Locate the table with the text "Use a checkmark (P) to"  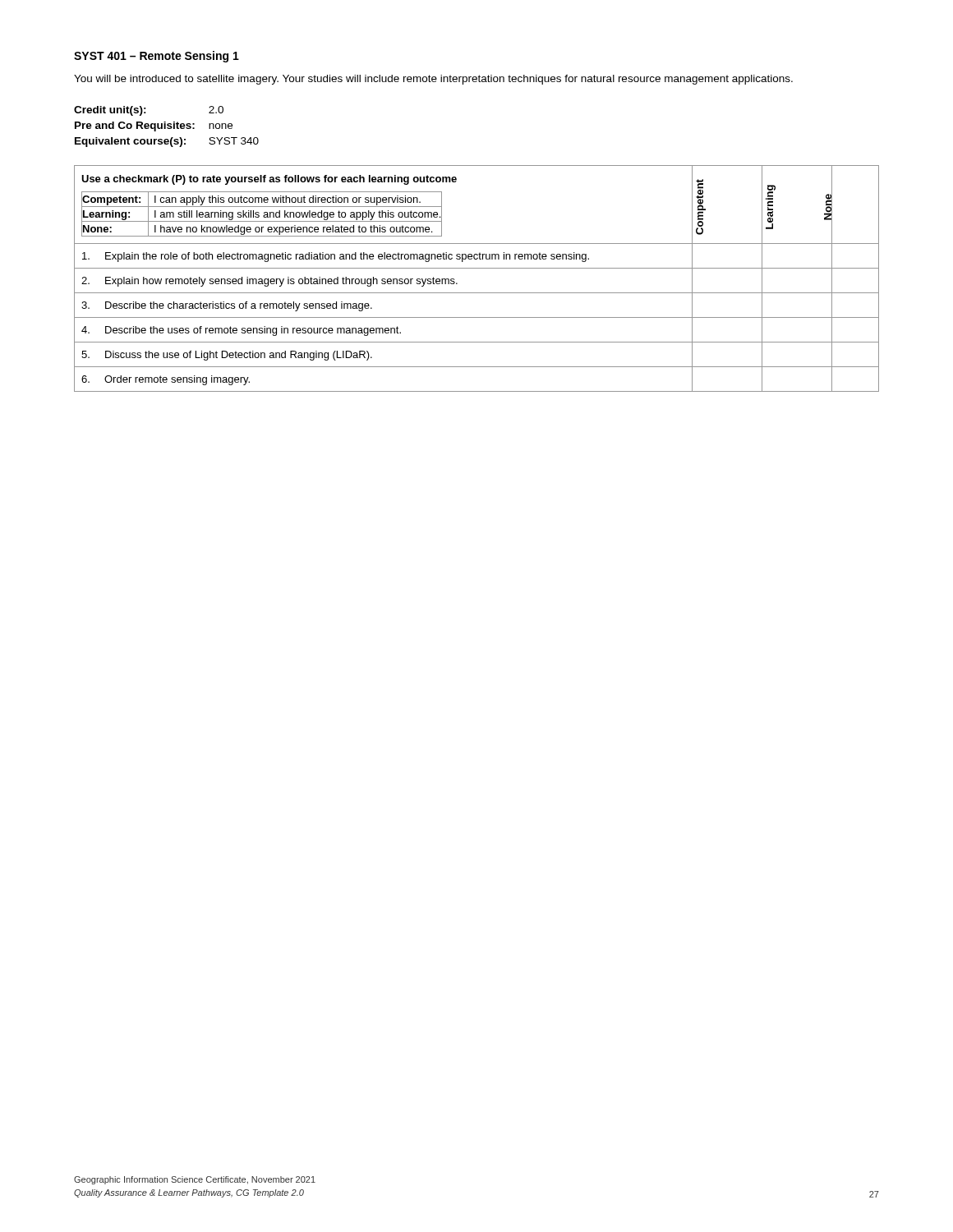click(476, 278)
